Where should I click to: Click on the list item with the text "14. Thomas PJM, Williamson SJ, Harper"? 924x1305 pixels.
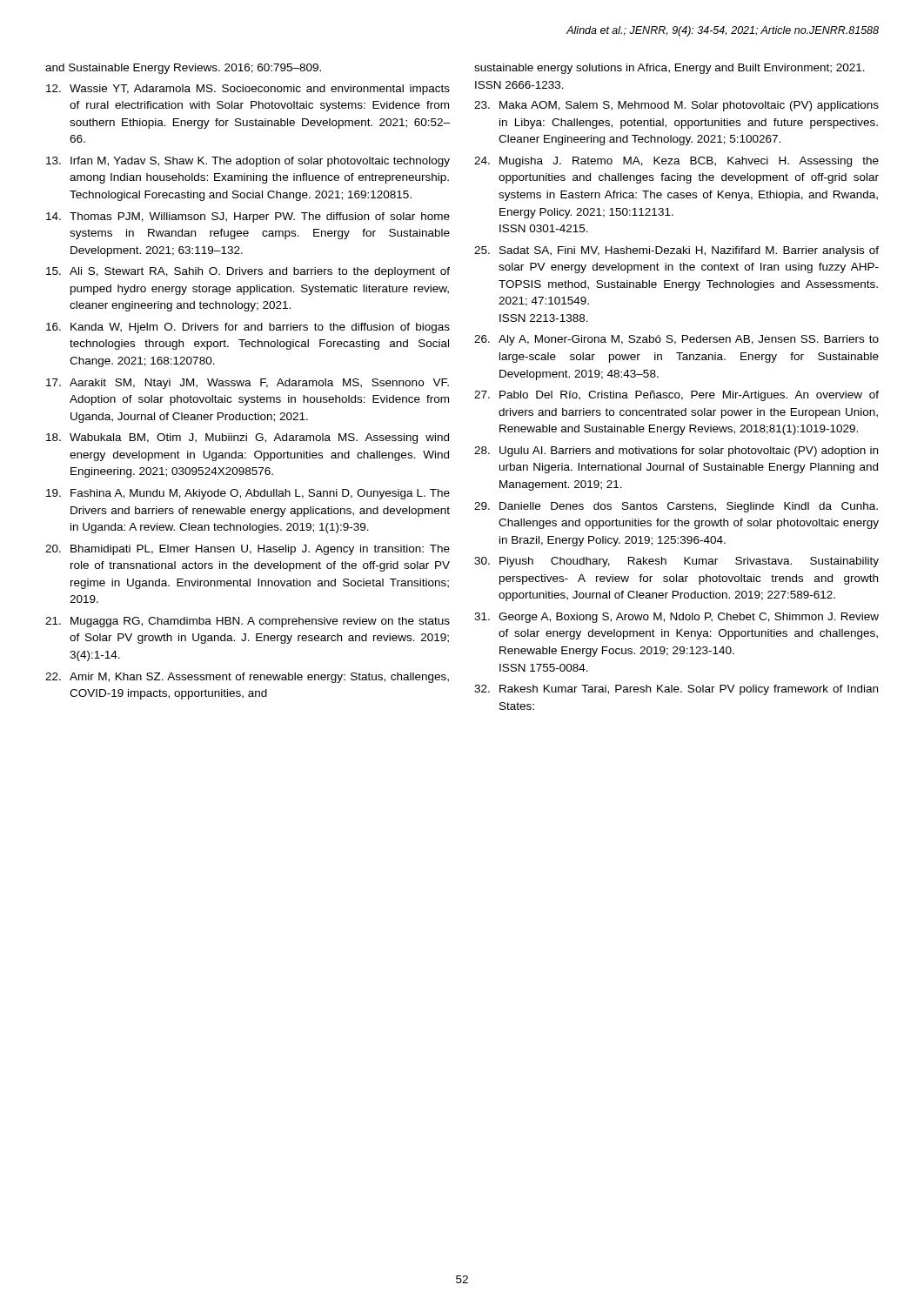click(x=248, y=233)
